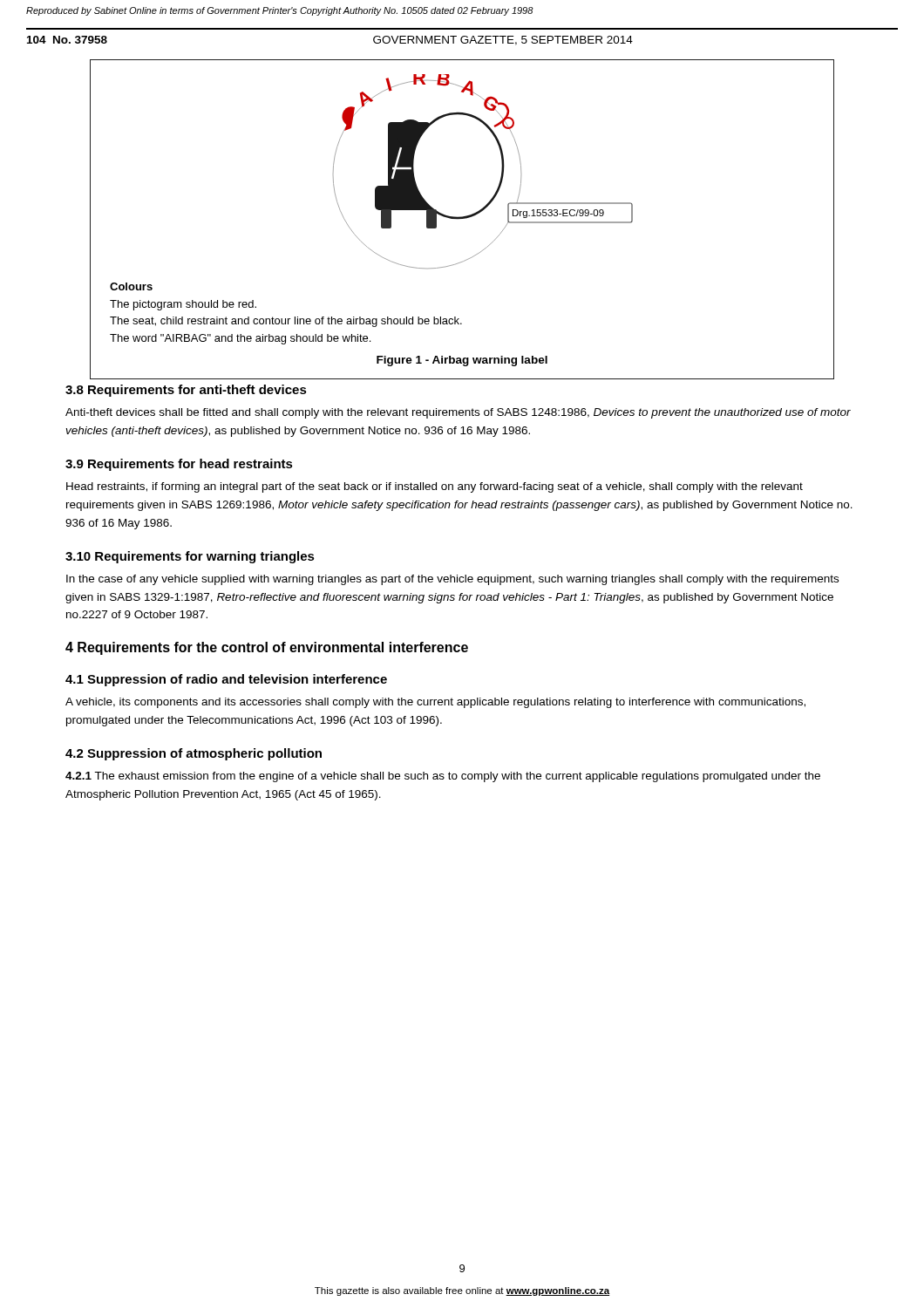Find "4.1 Suppression of radio and television interference" on this page
The image size is (924, 1308).
(226, 679)
